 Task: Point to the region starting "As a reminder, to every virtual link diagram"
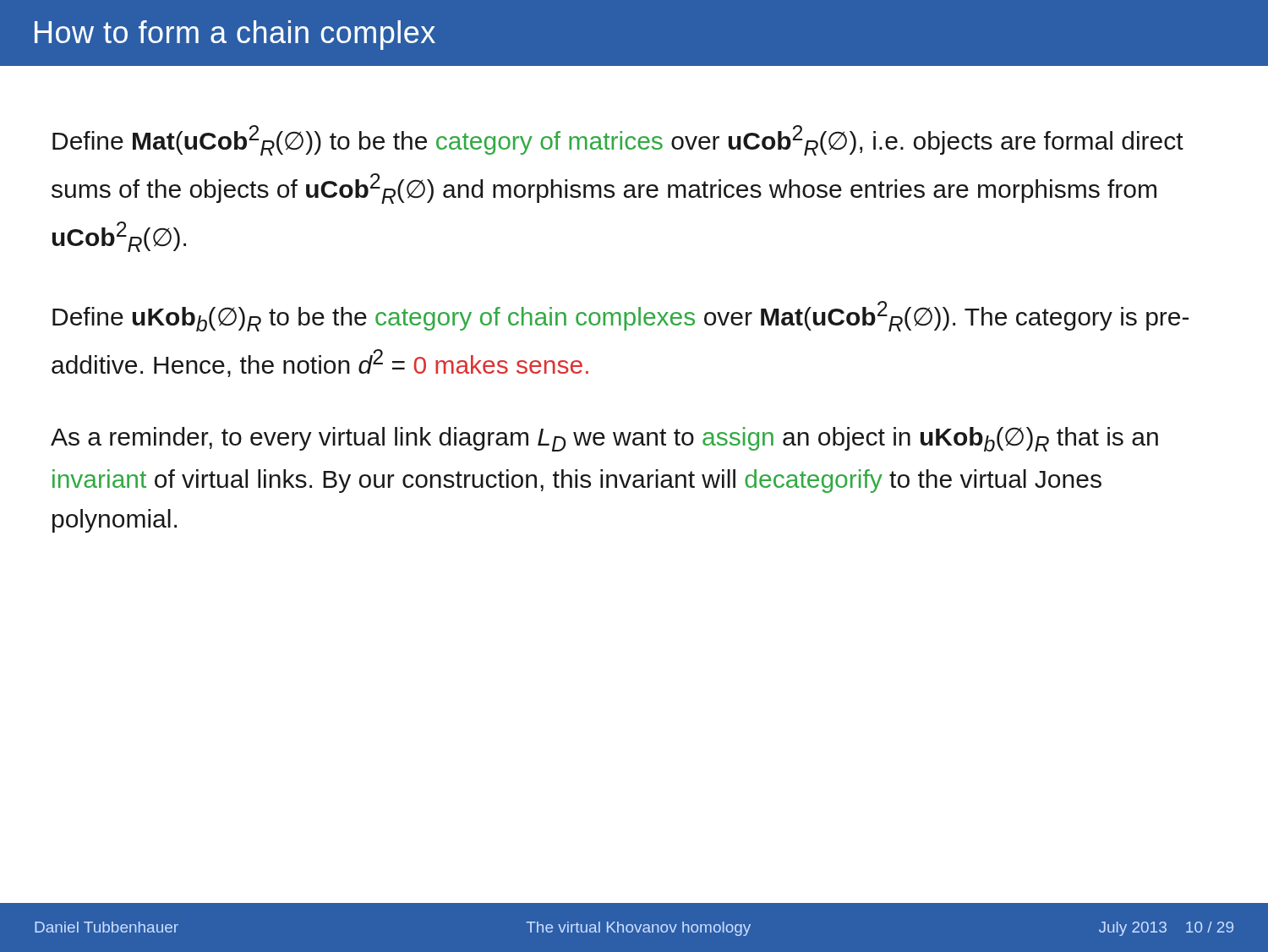pos(605,477)
